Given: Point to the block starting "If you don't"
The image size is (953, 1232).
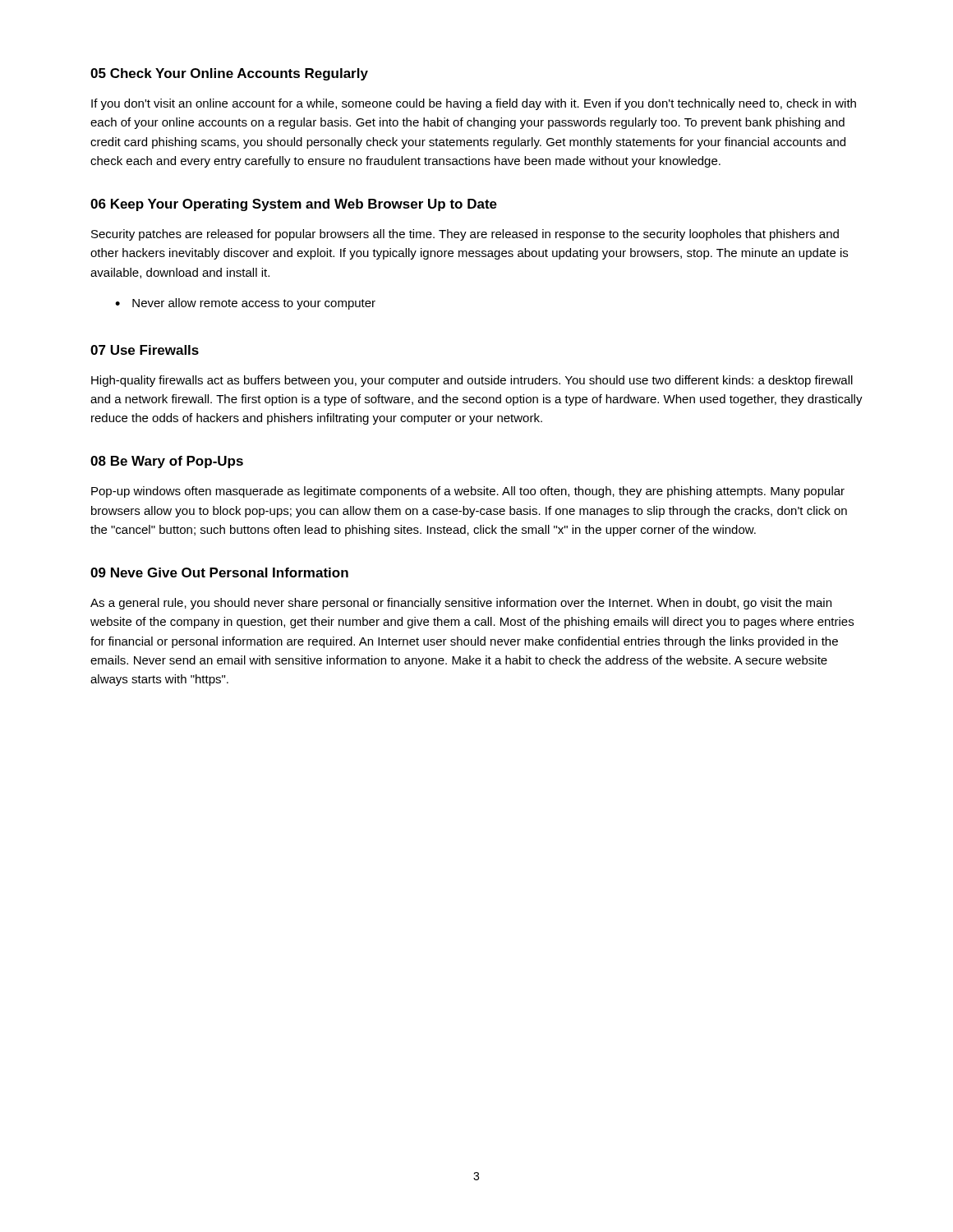Looking at the screenshot, I should 474,132.
